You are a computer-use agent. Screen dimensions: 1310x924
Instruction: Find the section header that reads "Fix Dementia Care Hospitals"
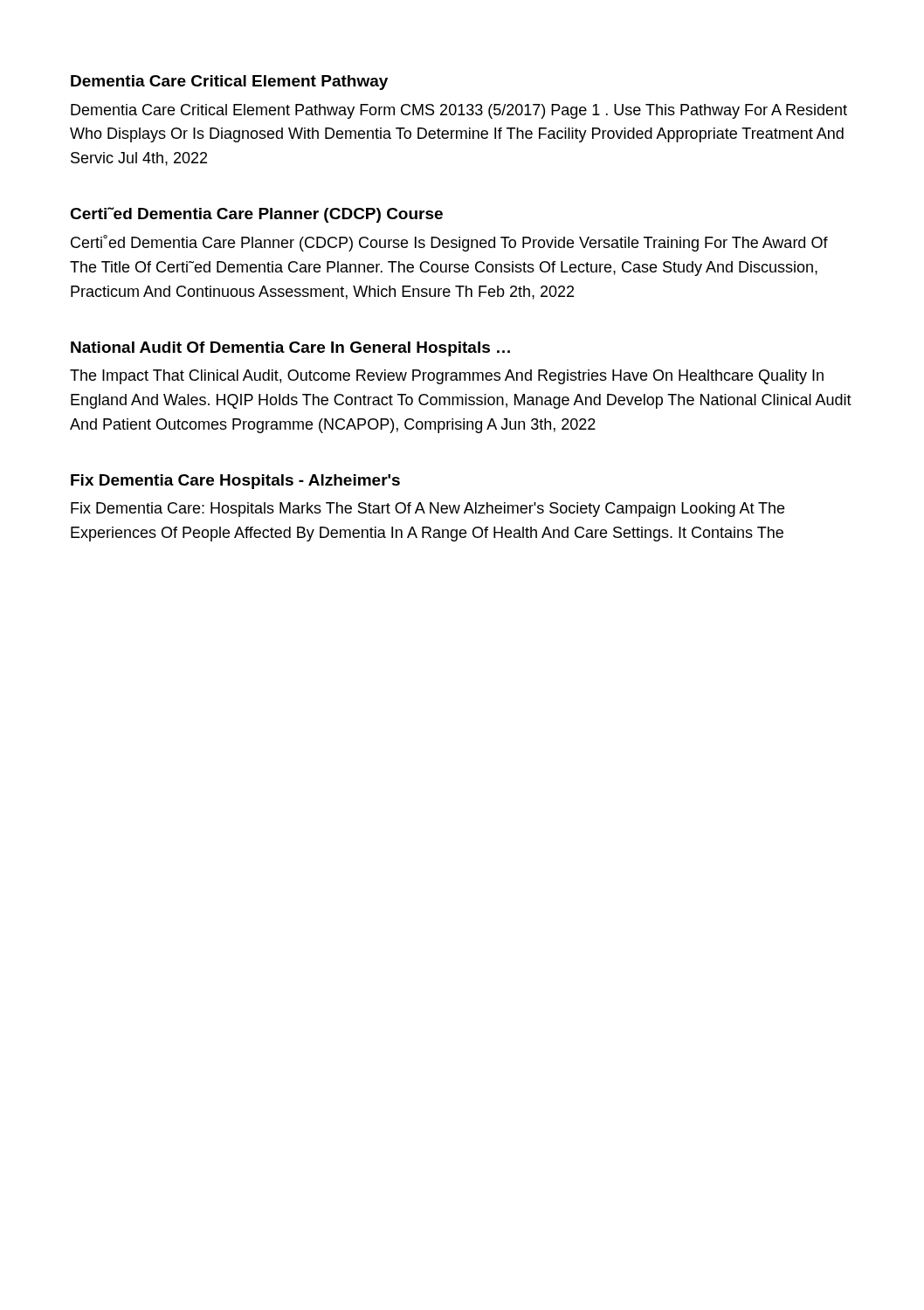(235, 480)
